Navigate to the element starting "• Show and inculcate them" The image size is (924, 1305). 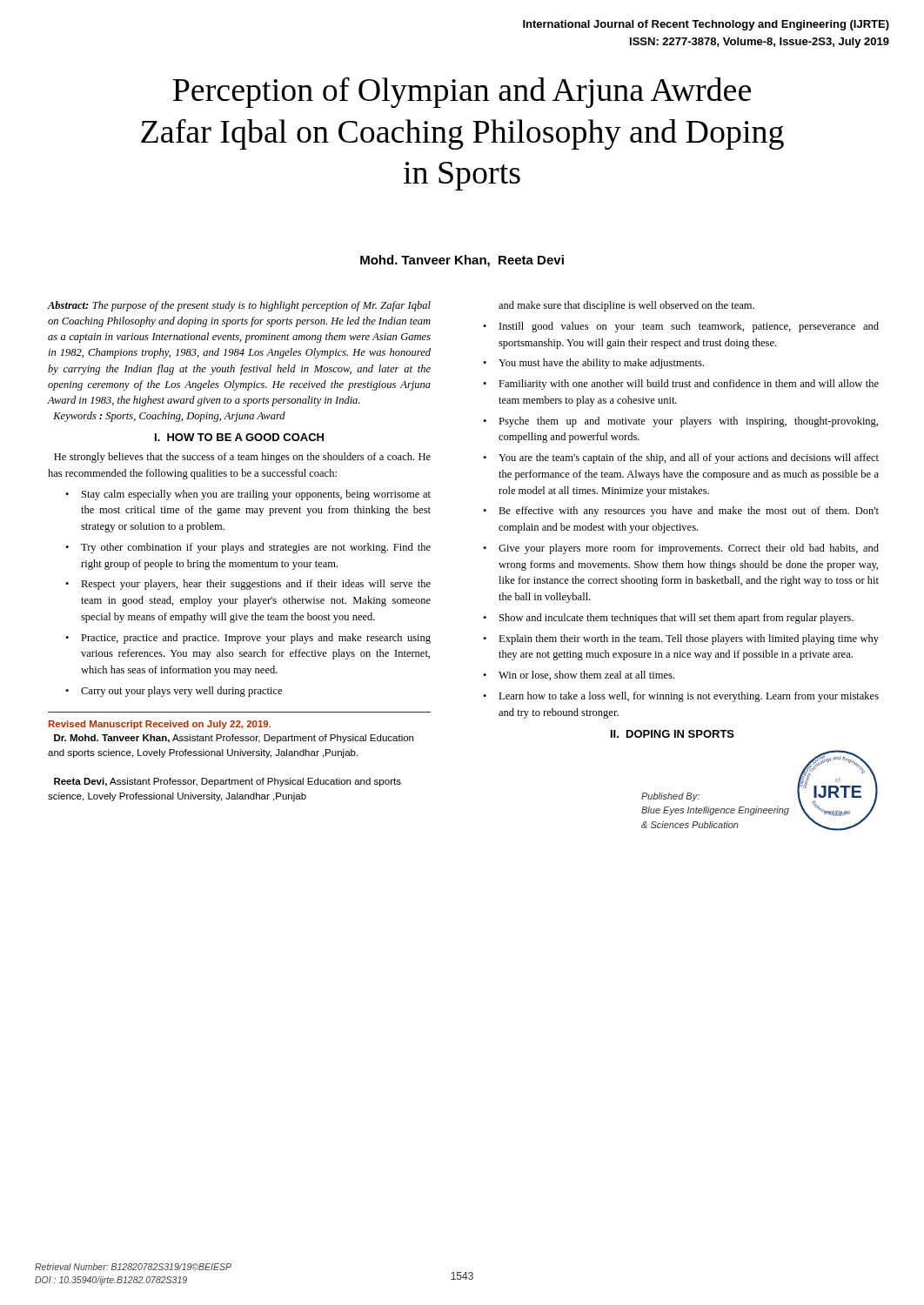pyautogui.click(x=668, y=618)
